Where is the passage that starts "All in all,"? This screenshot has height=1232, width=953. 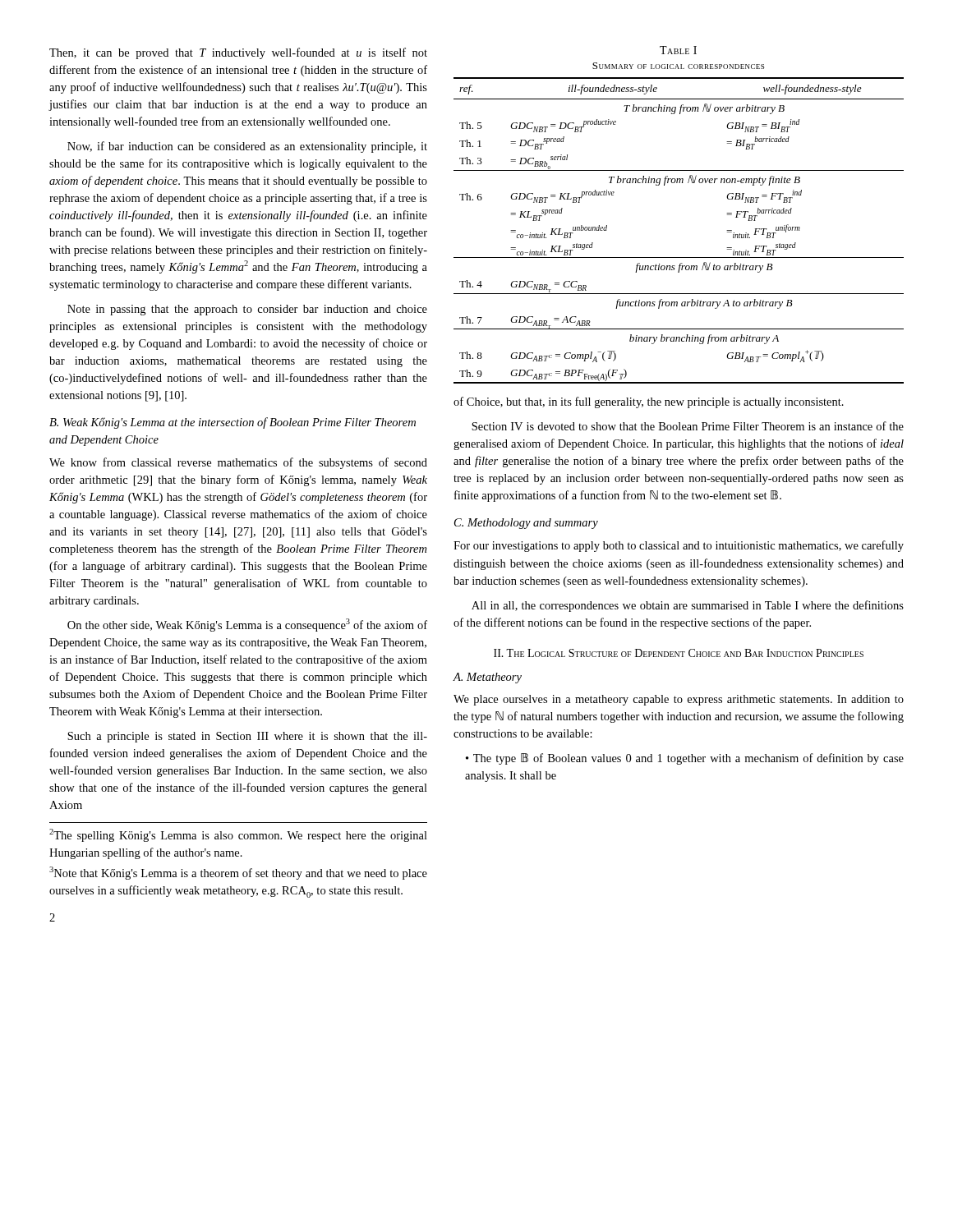click(x=679, y=614)
